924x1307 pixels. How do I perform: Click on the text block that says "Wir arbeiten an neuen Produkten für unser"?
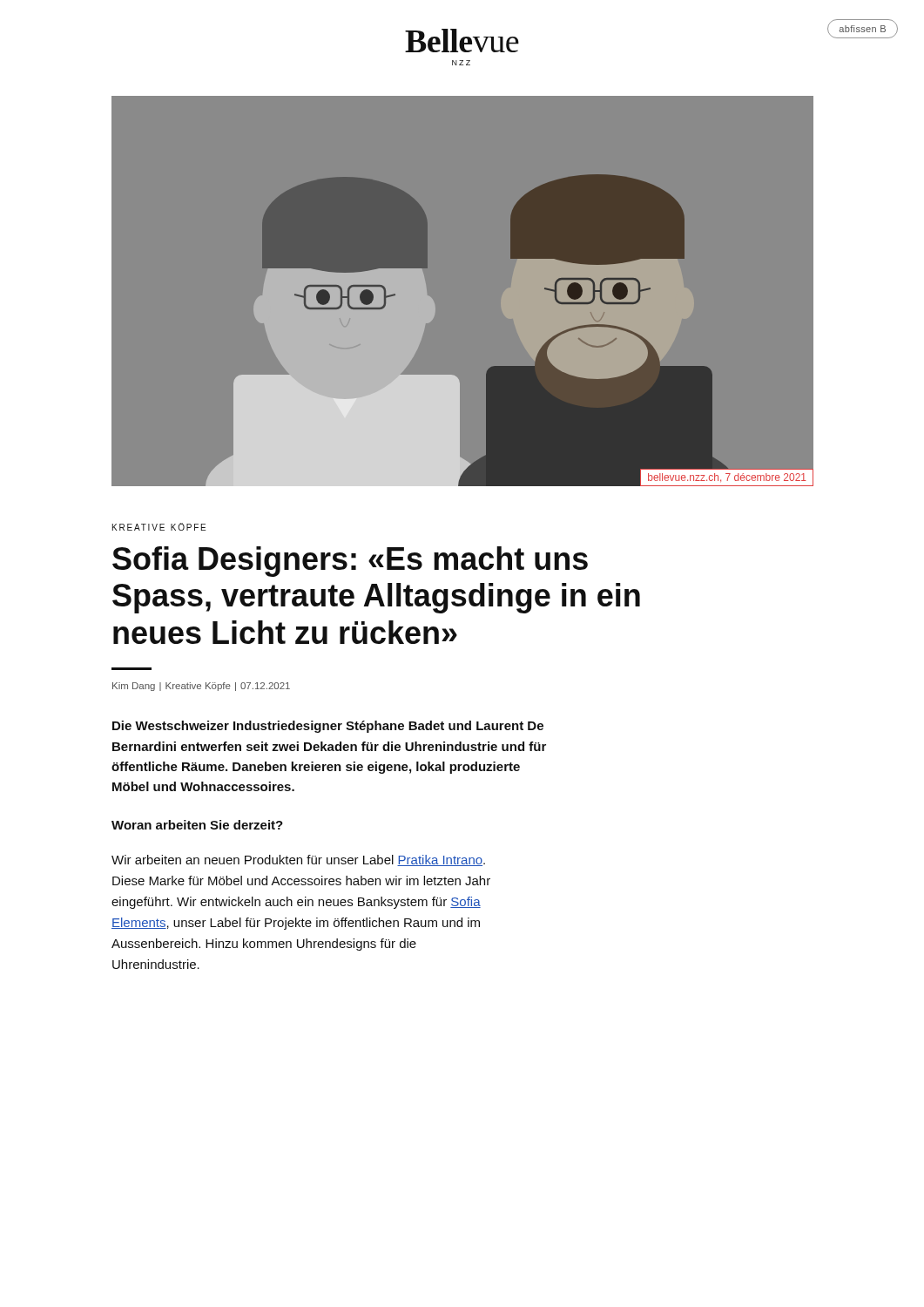(x=301, y=912)
